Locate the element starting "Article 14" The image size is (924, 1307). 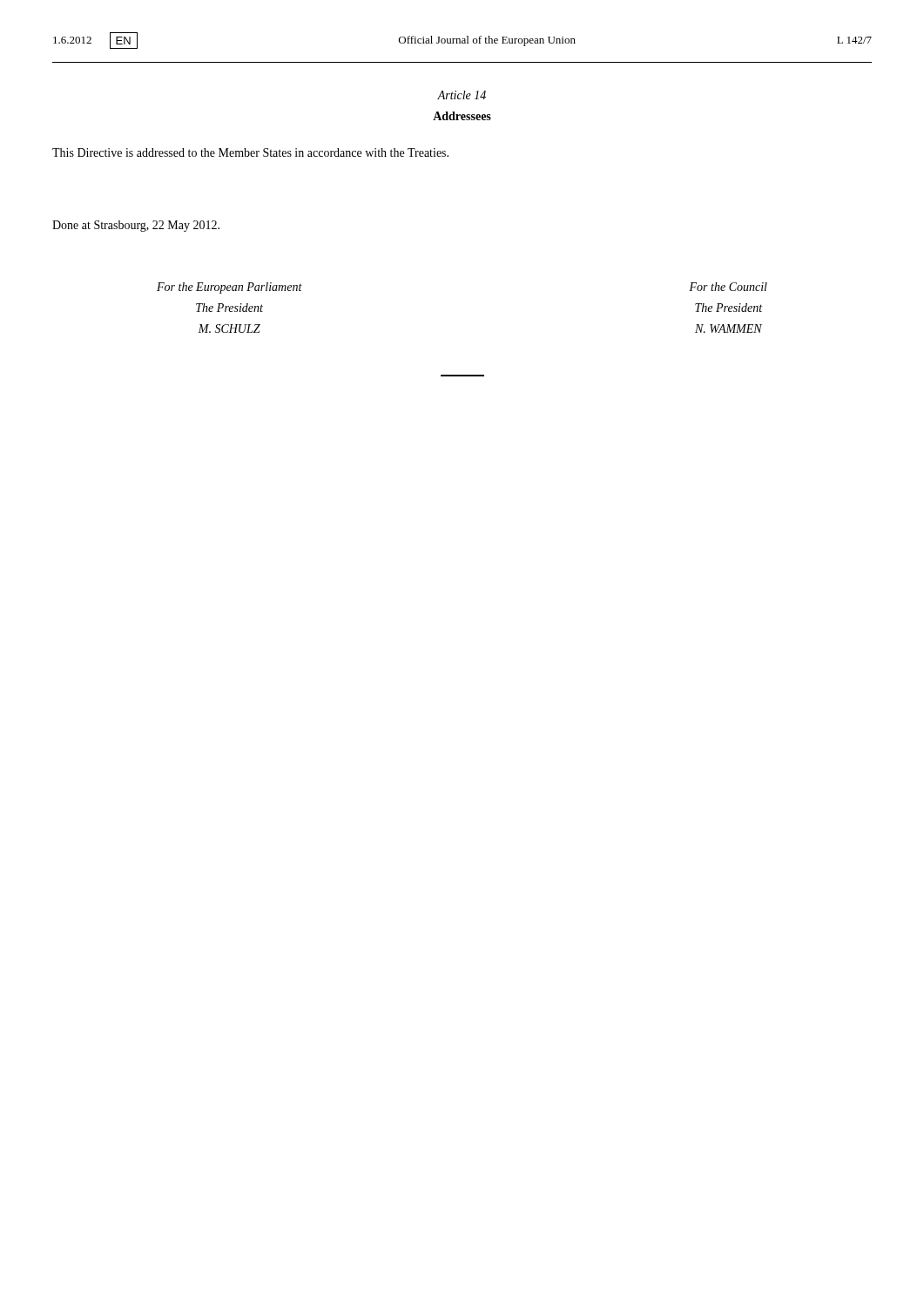point(462,95)
